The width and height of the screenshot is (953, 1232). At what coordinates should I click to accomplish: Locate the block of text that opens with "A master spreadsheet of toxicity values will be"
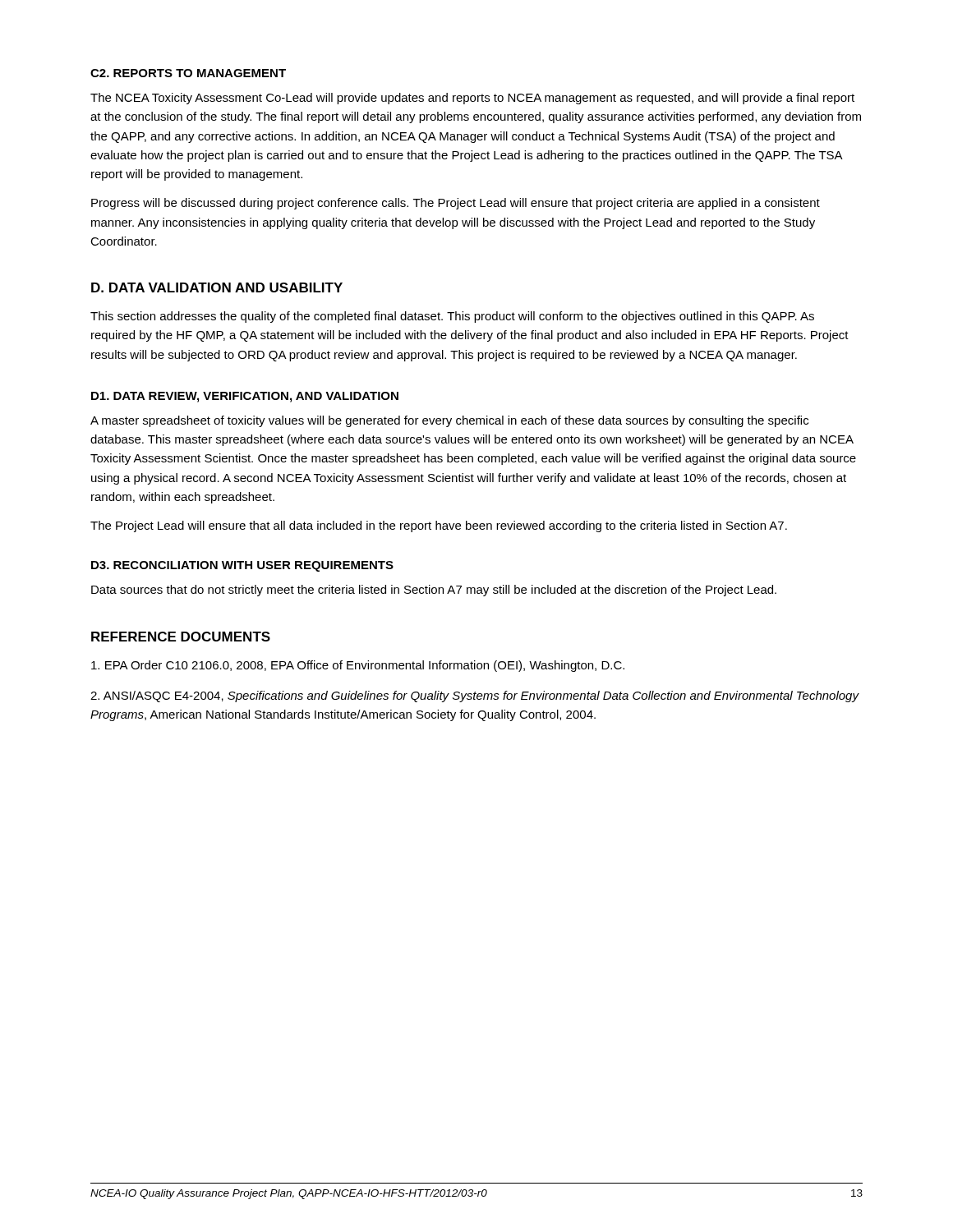(x=473, y=458)
